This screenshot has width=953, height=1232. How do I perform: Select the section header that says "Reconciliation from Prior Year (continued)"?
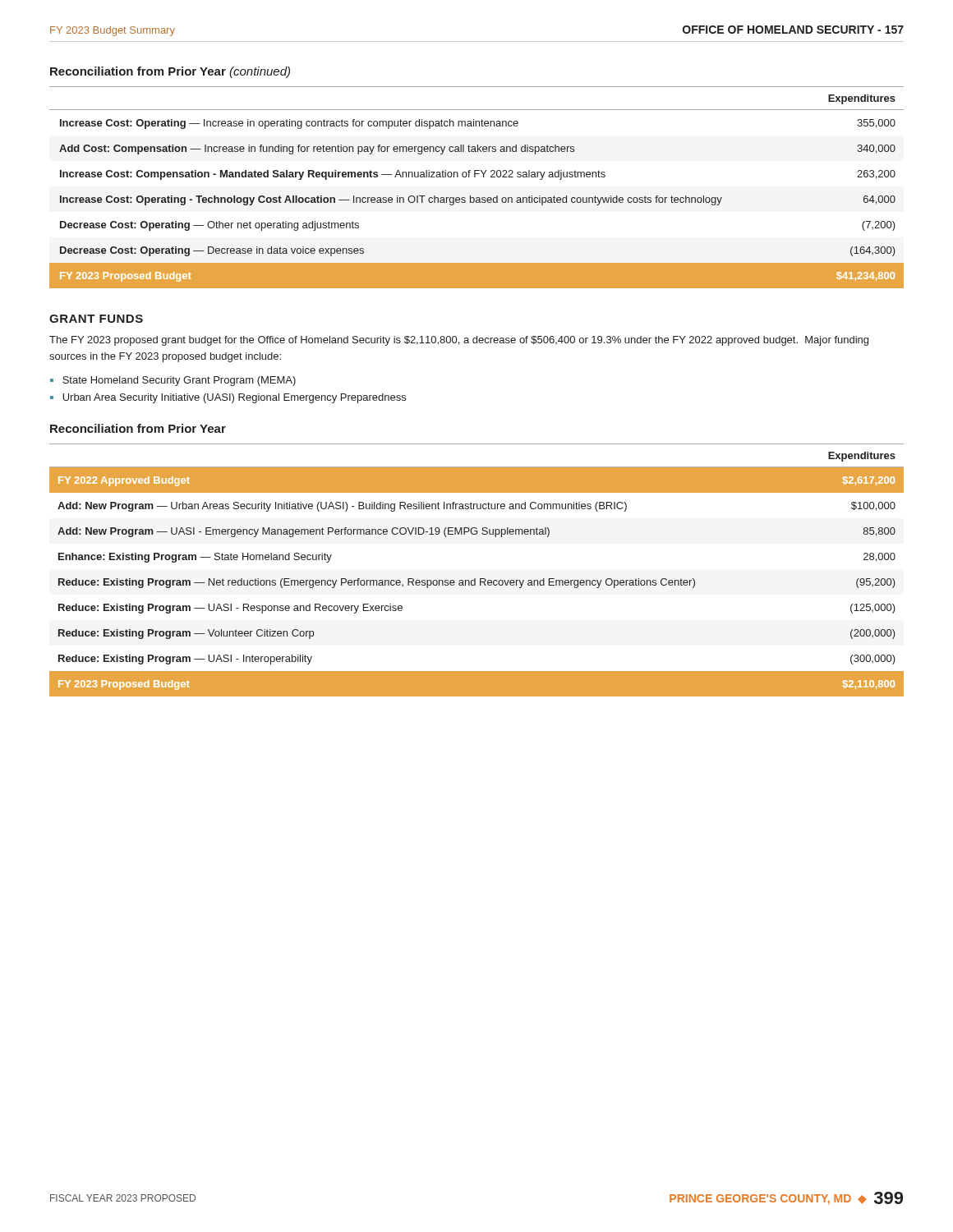pos(170,71)
